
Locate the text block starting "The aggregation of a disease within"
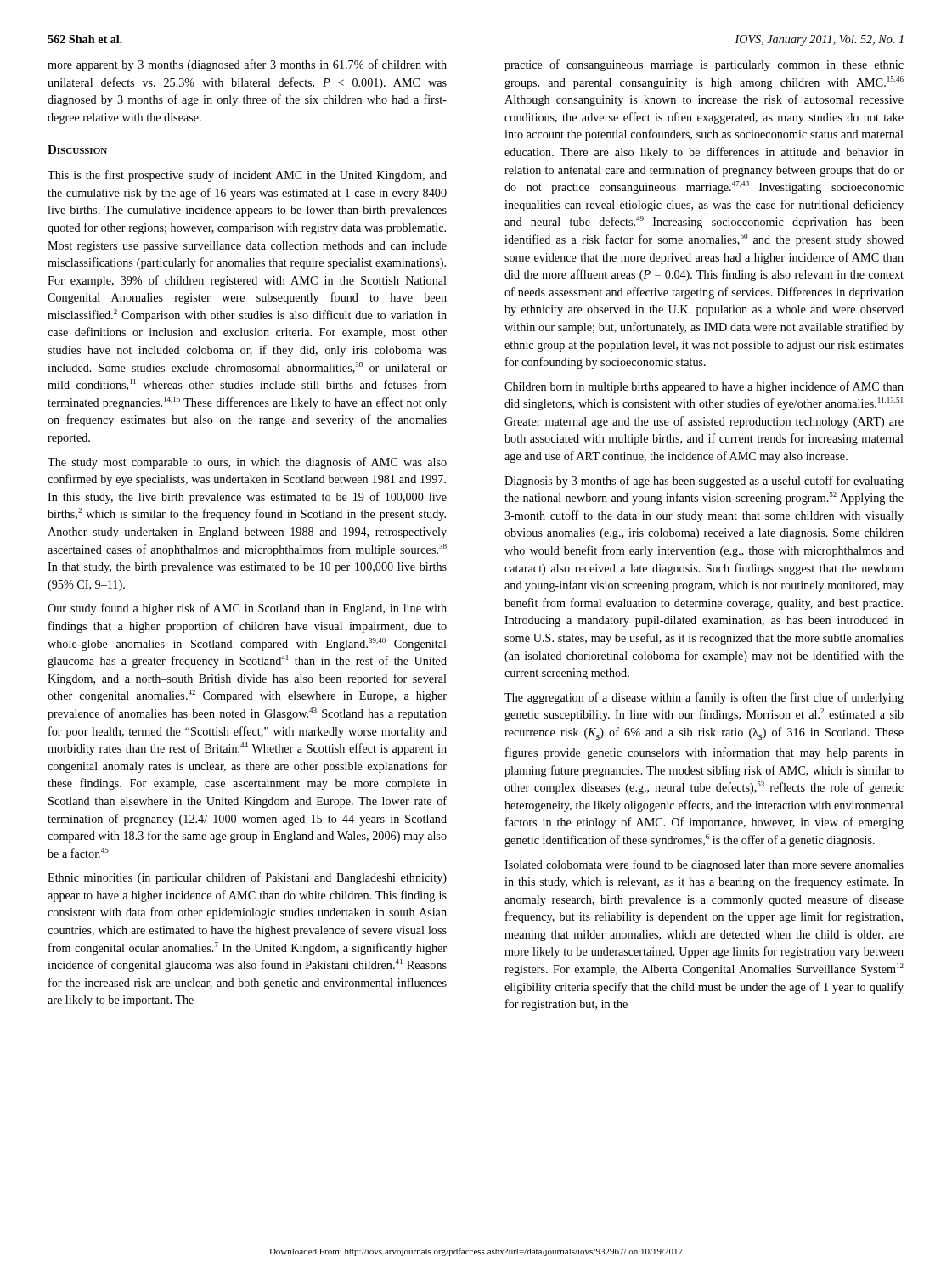click(x=704, y=769)
